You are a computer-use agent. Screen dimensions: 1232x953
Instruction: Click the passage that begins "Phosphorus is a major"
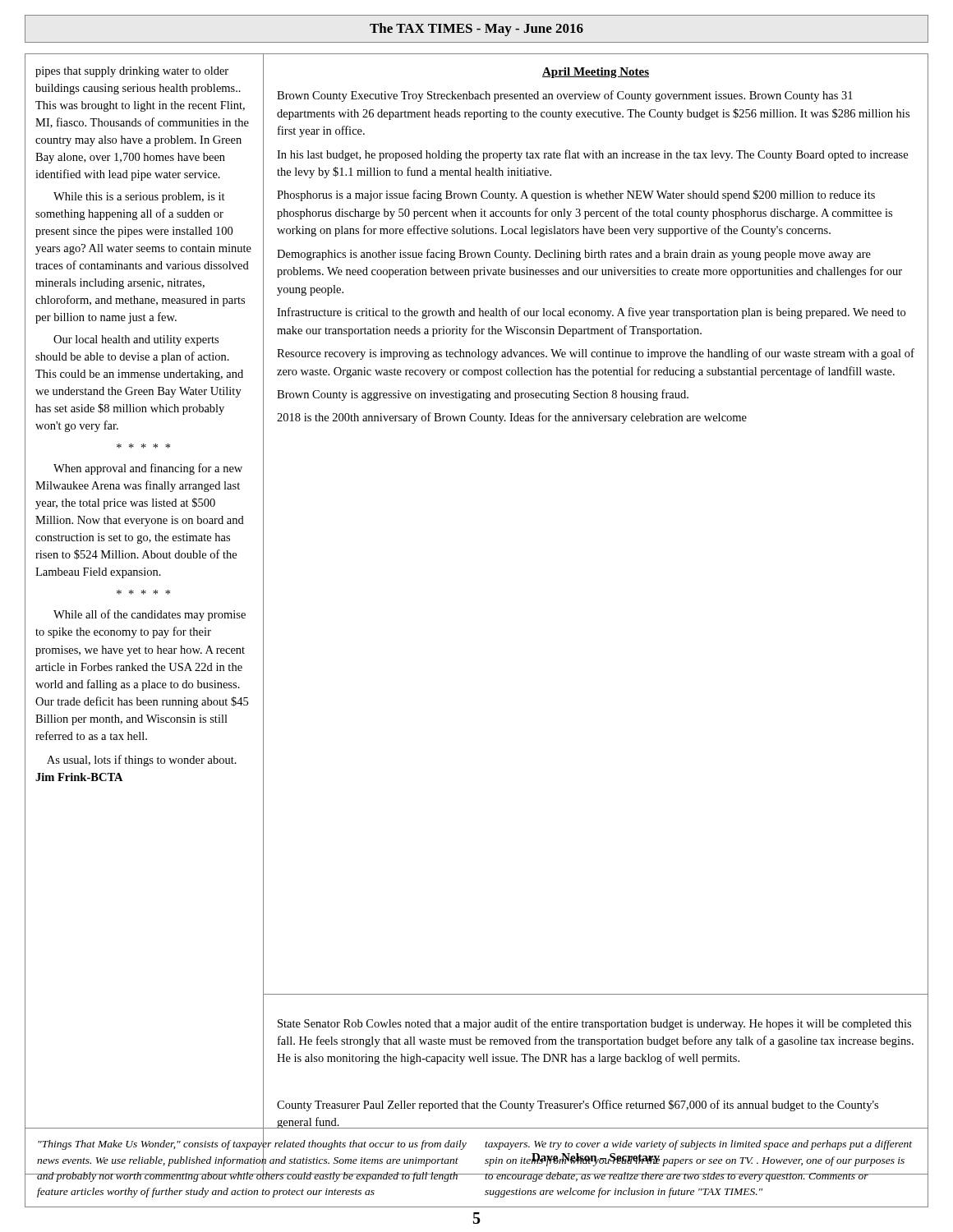(x=596, y=213)
